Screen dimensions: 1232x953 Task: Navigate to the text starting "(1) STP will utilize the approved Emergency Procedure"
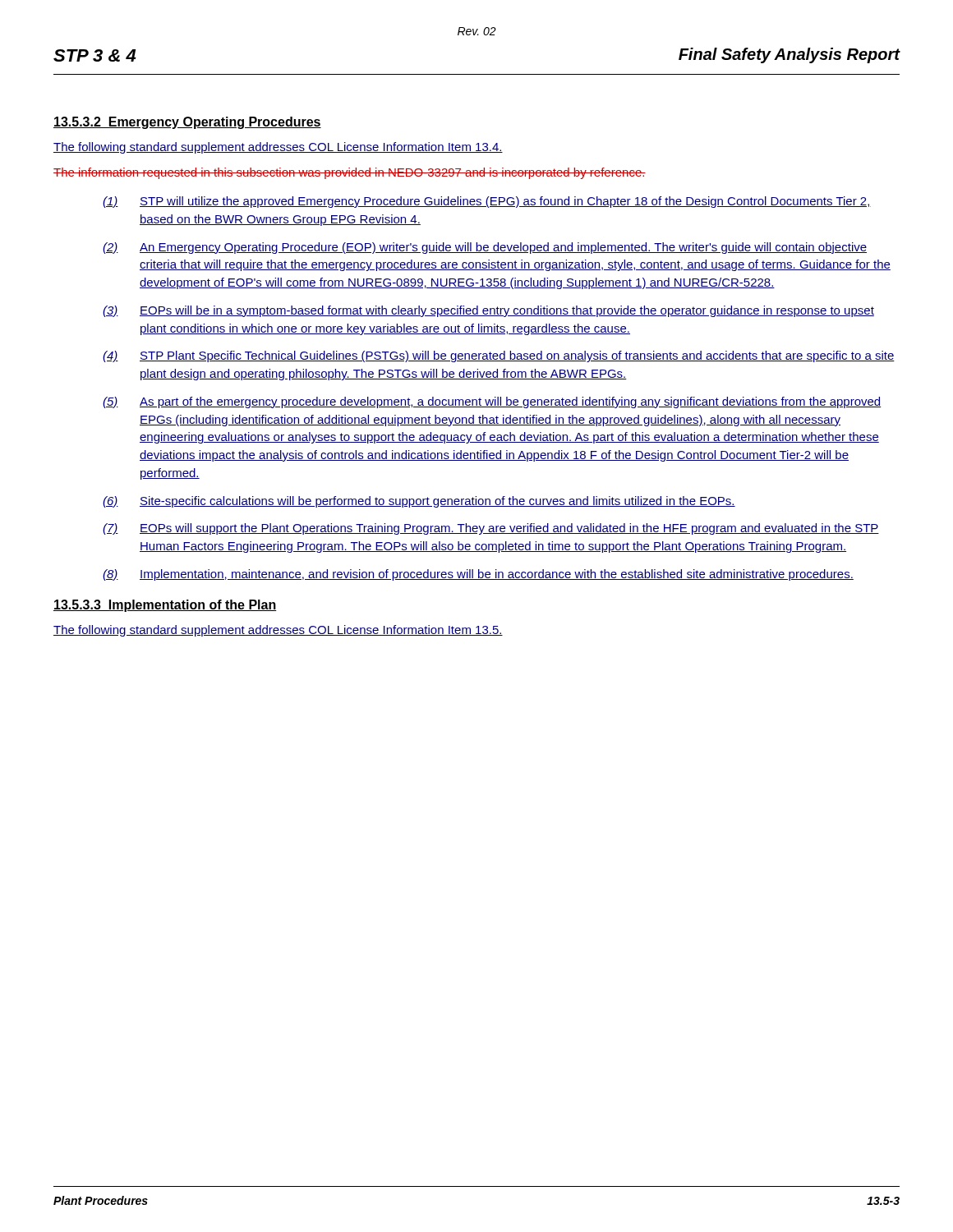tap(501, 210)
